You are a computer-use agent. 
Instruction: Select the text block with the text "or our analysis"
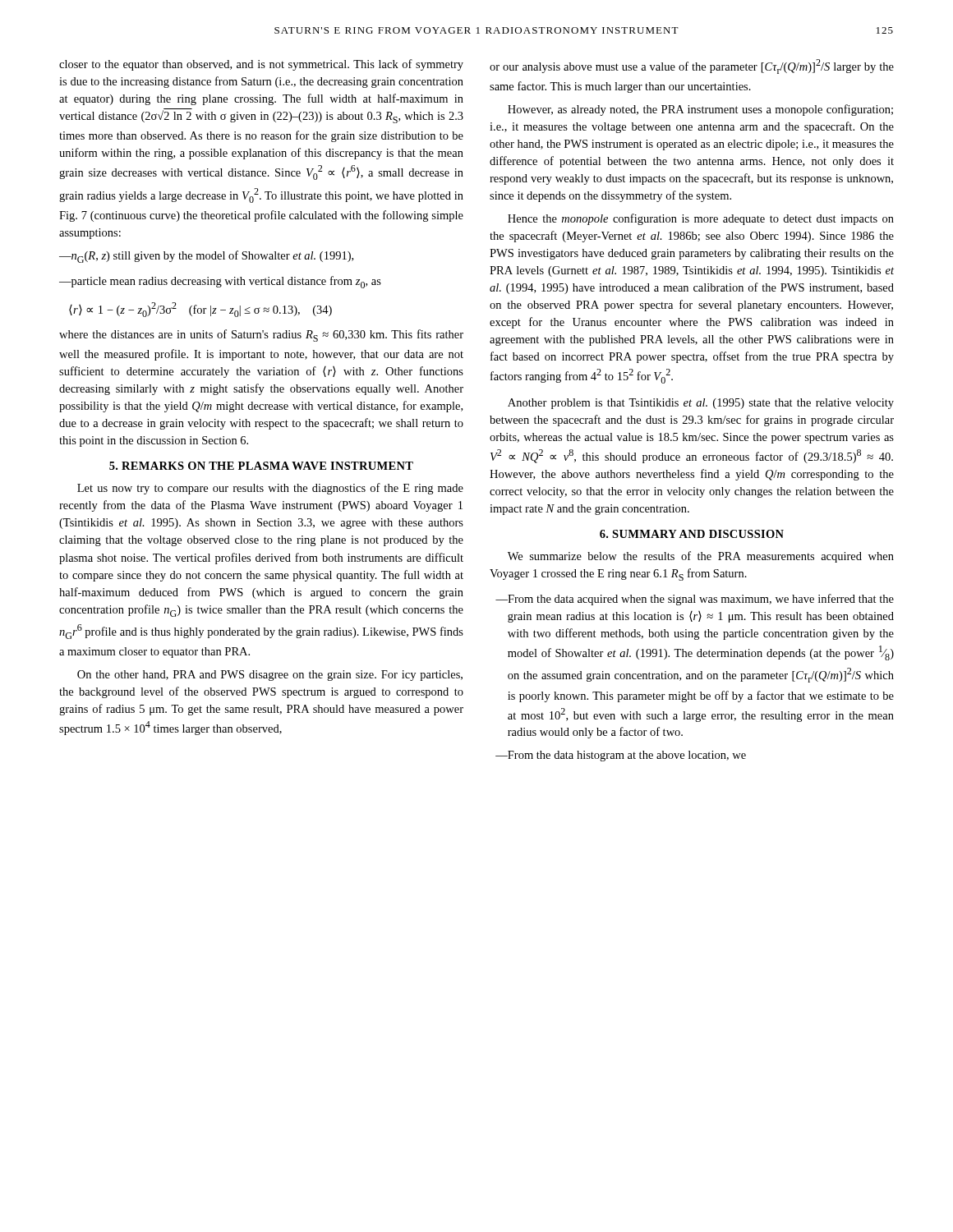(x=692, y=287)
